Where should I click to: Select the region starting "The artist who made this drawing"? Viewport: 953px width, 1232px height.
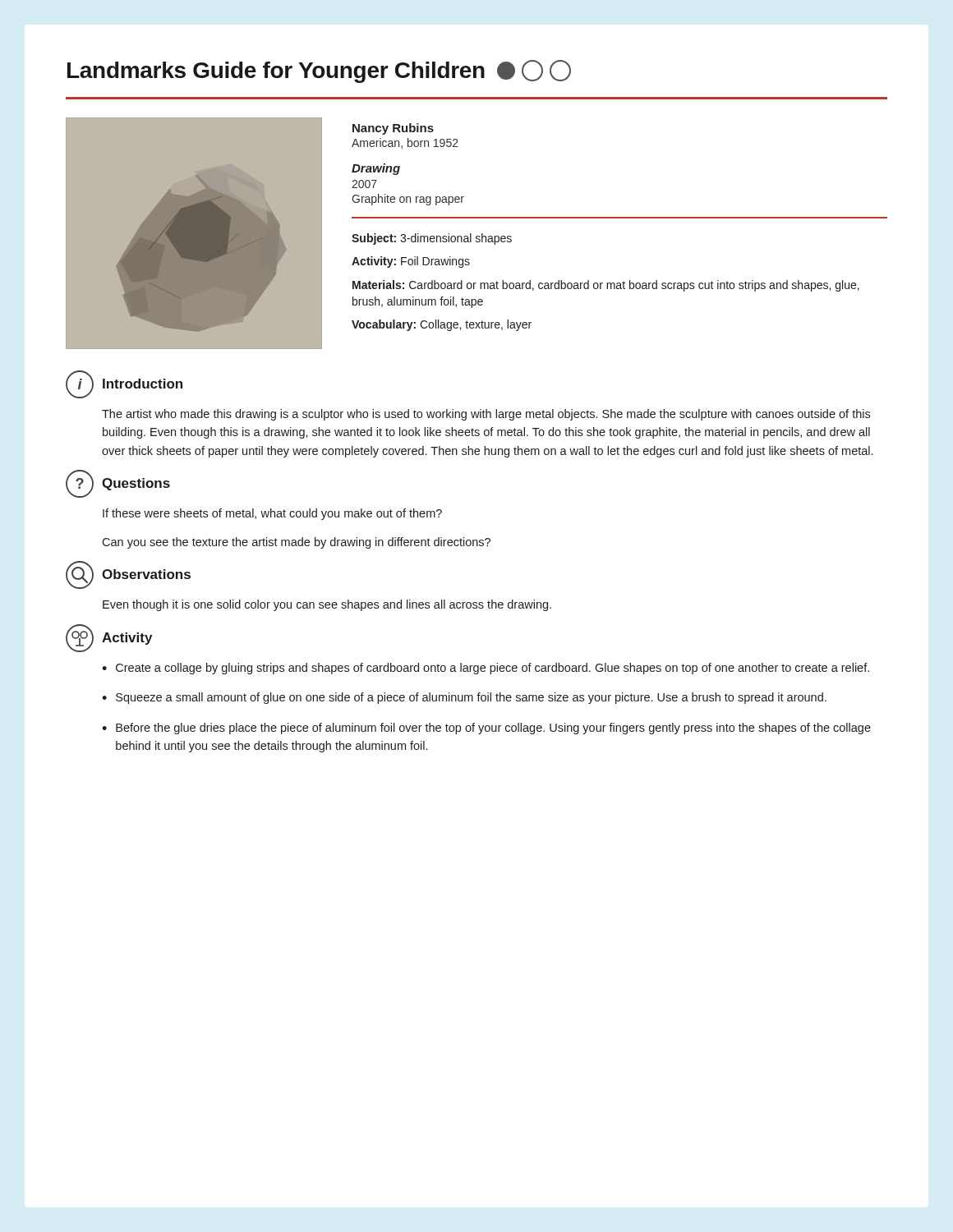click(495, 433)
